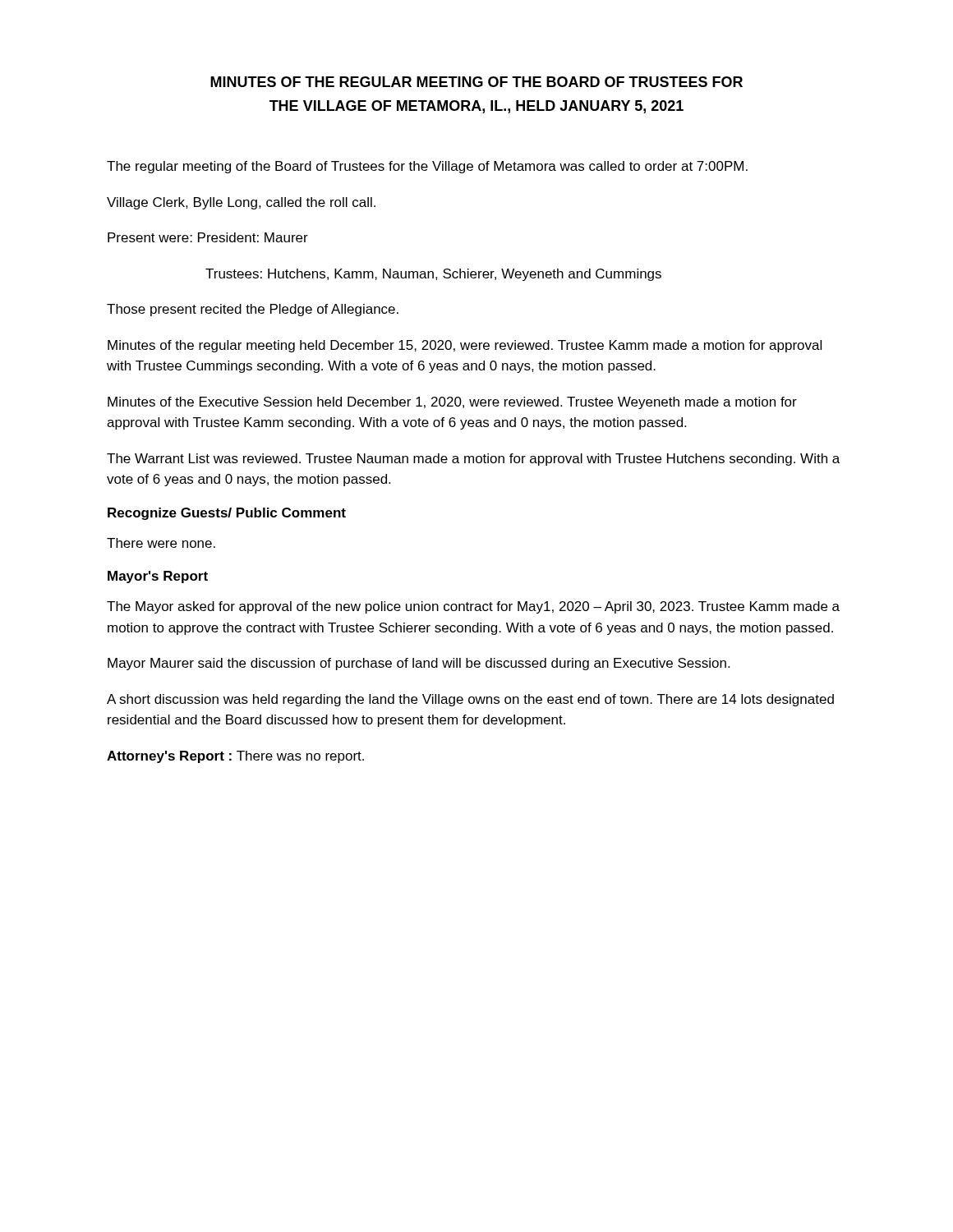Point to the region starting "Trustees: Hutchens, Kamm, Nauman, Schierer, Weyeneth and"
This screenshot has width=953, height=1232.
point(434,274)
